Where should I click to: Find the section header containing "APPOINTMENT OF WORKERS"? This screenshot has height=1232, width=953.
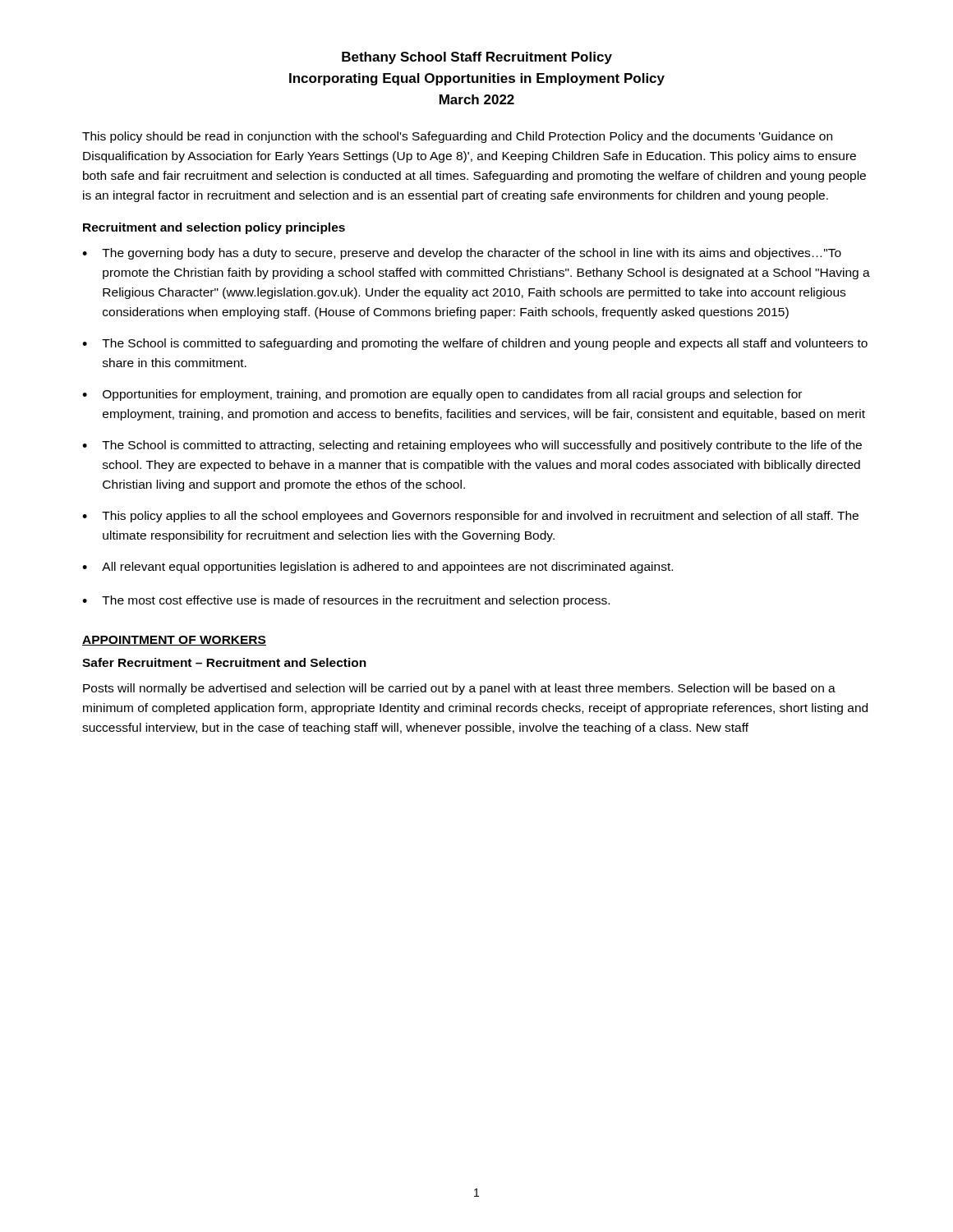174,640
